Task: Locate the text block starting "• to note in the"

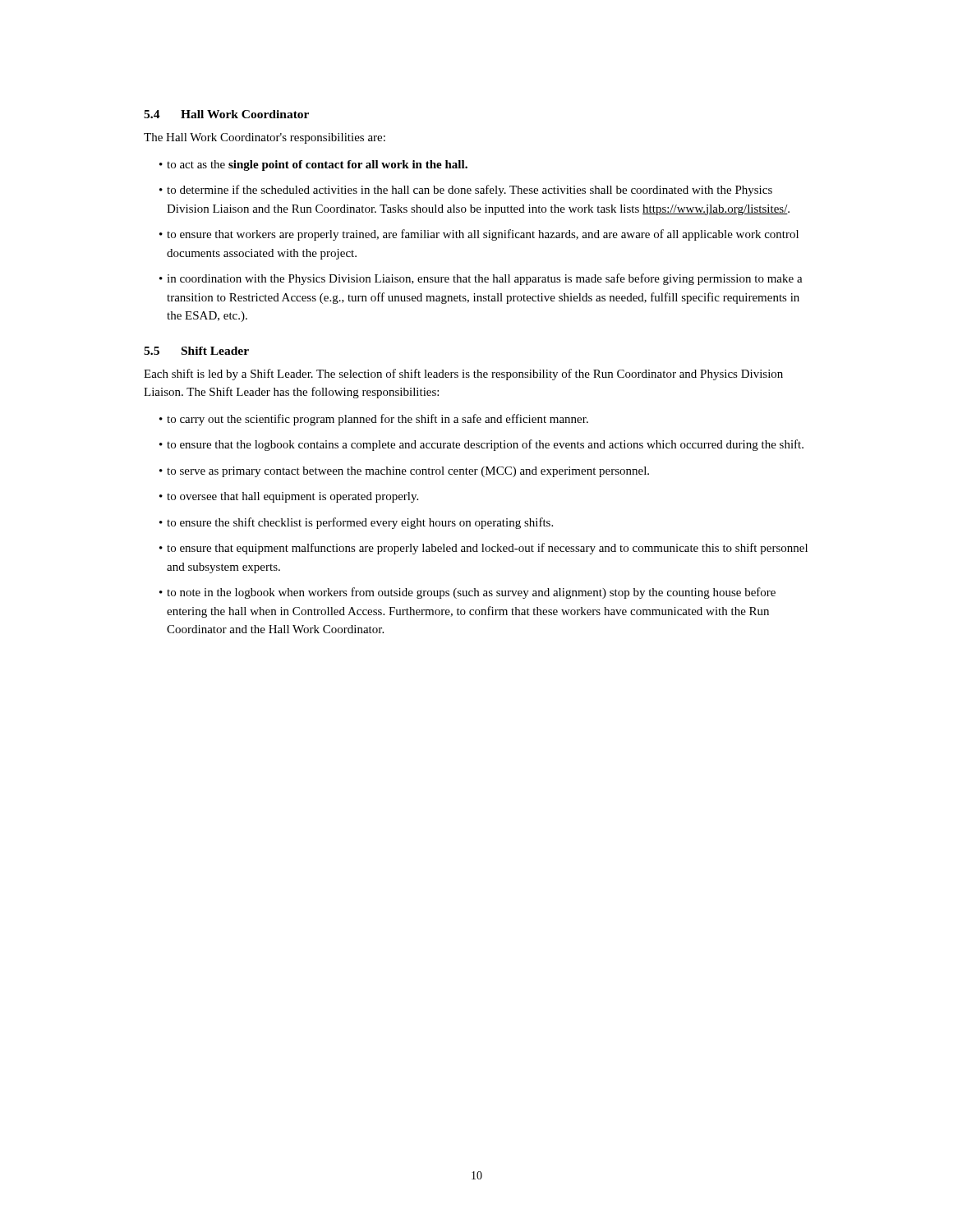Action: [476, 611]
